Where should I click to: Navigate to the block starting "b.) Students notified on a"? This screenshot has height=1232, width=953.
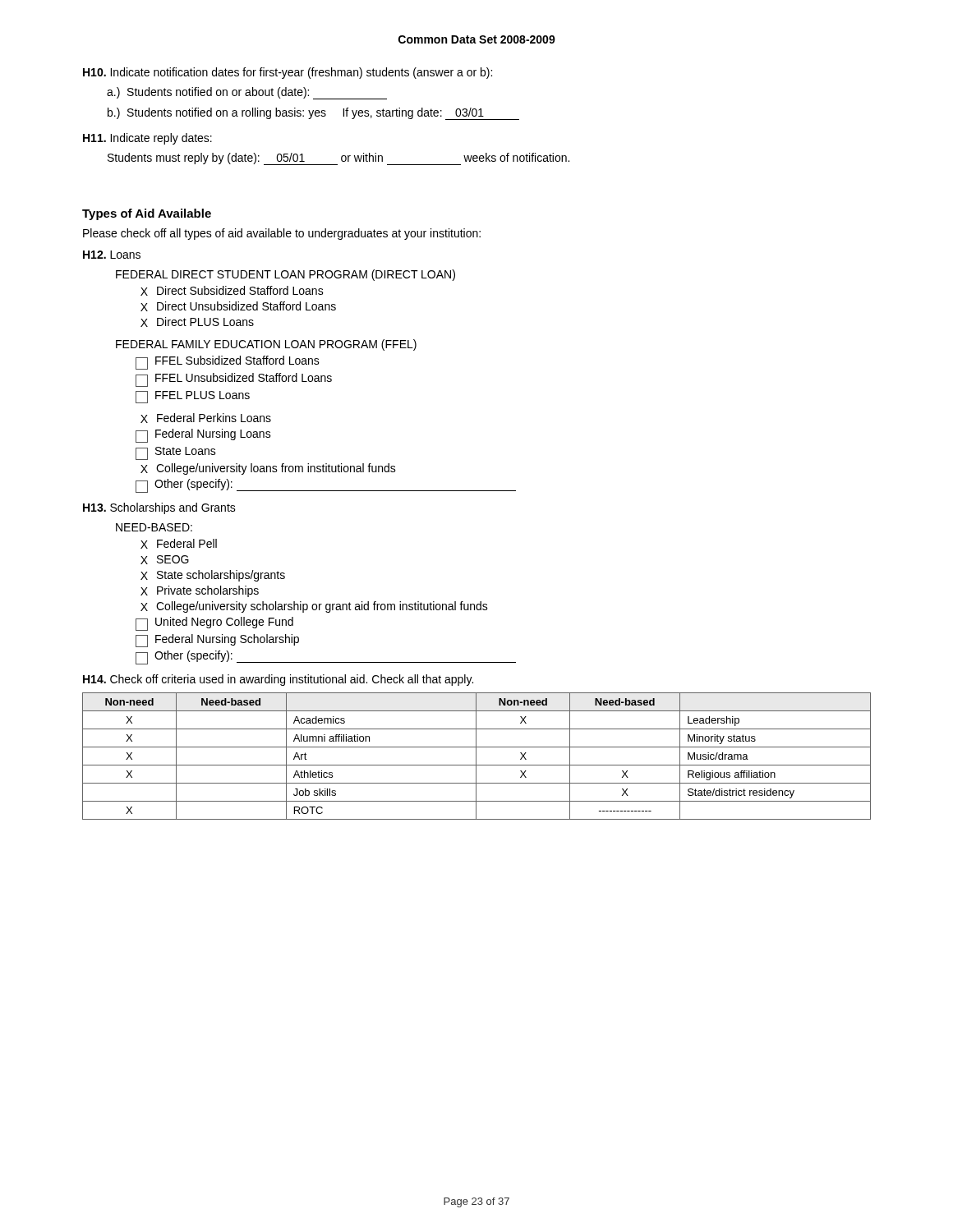click(x=313, y=113)
